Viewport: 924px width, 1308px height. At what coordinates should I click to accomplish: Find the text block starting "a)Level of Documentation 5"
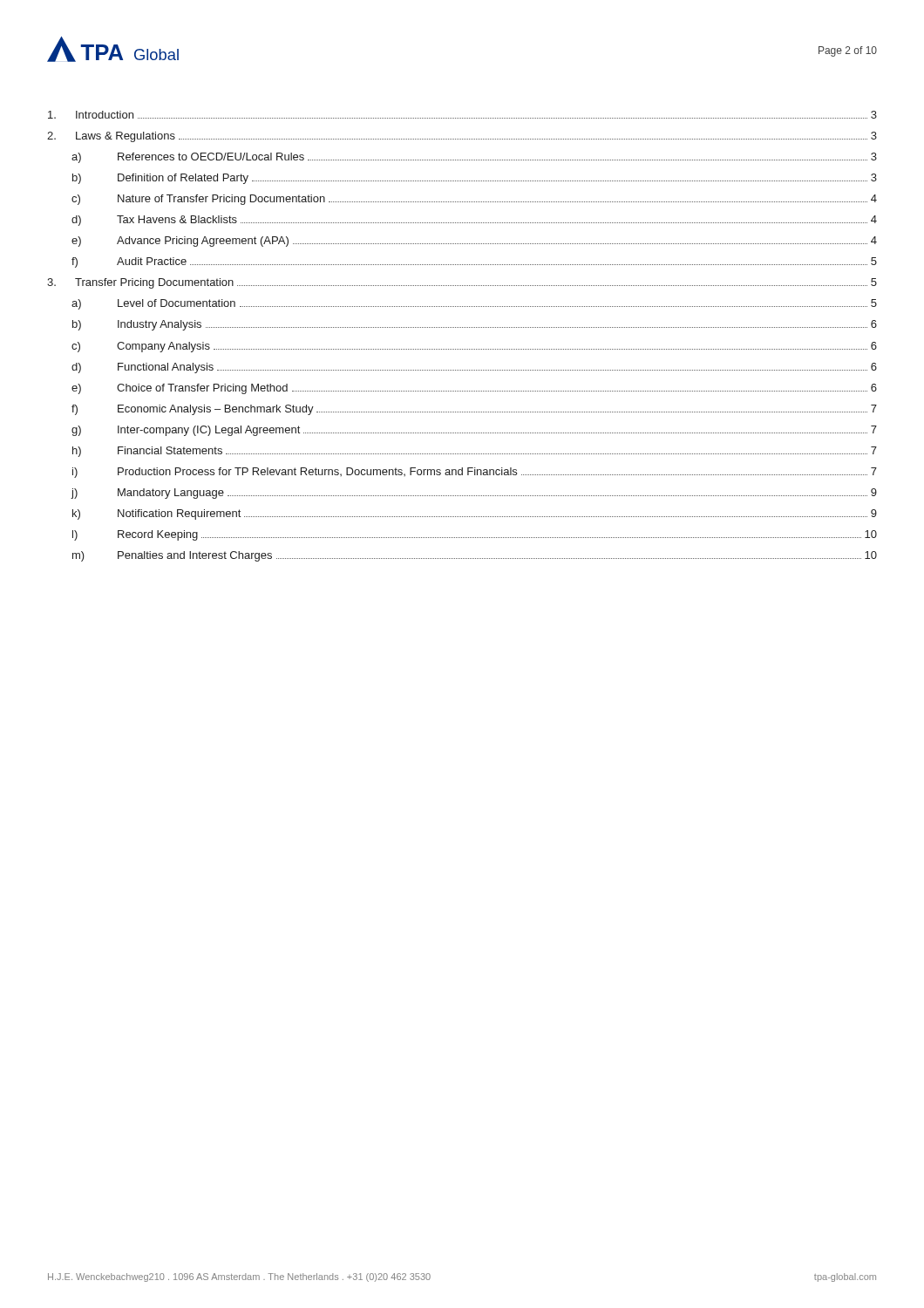pyautogui.click(x=462, y=304)
